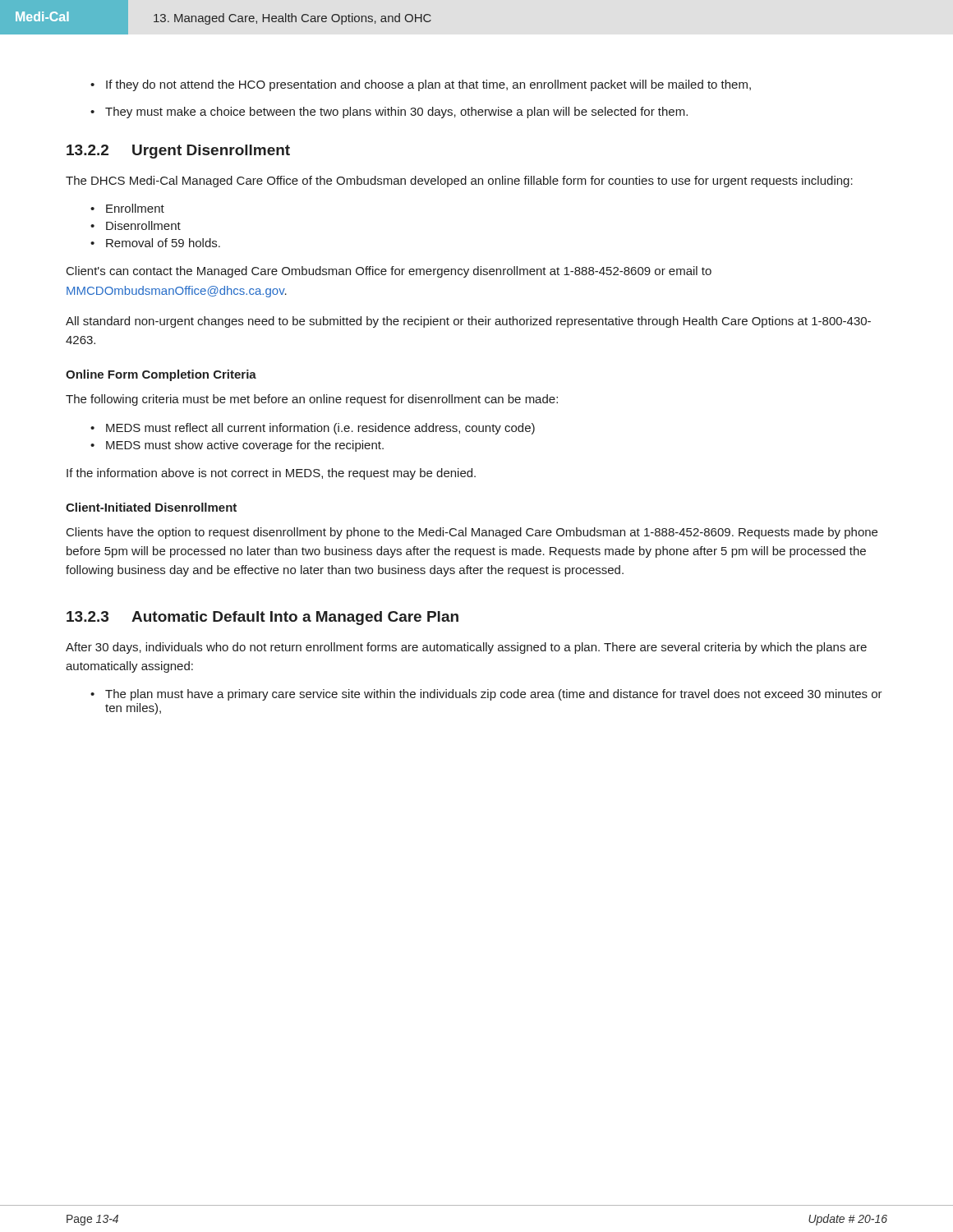Viewport: 953px width, 1232px height.
Task: Locate the text starting "• Removal of 59 holds."
Action: pyautogui.click(x=156, y=243)
